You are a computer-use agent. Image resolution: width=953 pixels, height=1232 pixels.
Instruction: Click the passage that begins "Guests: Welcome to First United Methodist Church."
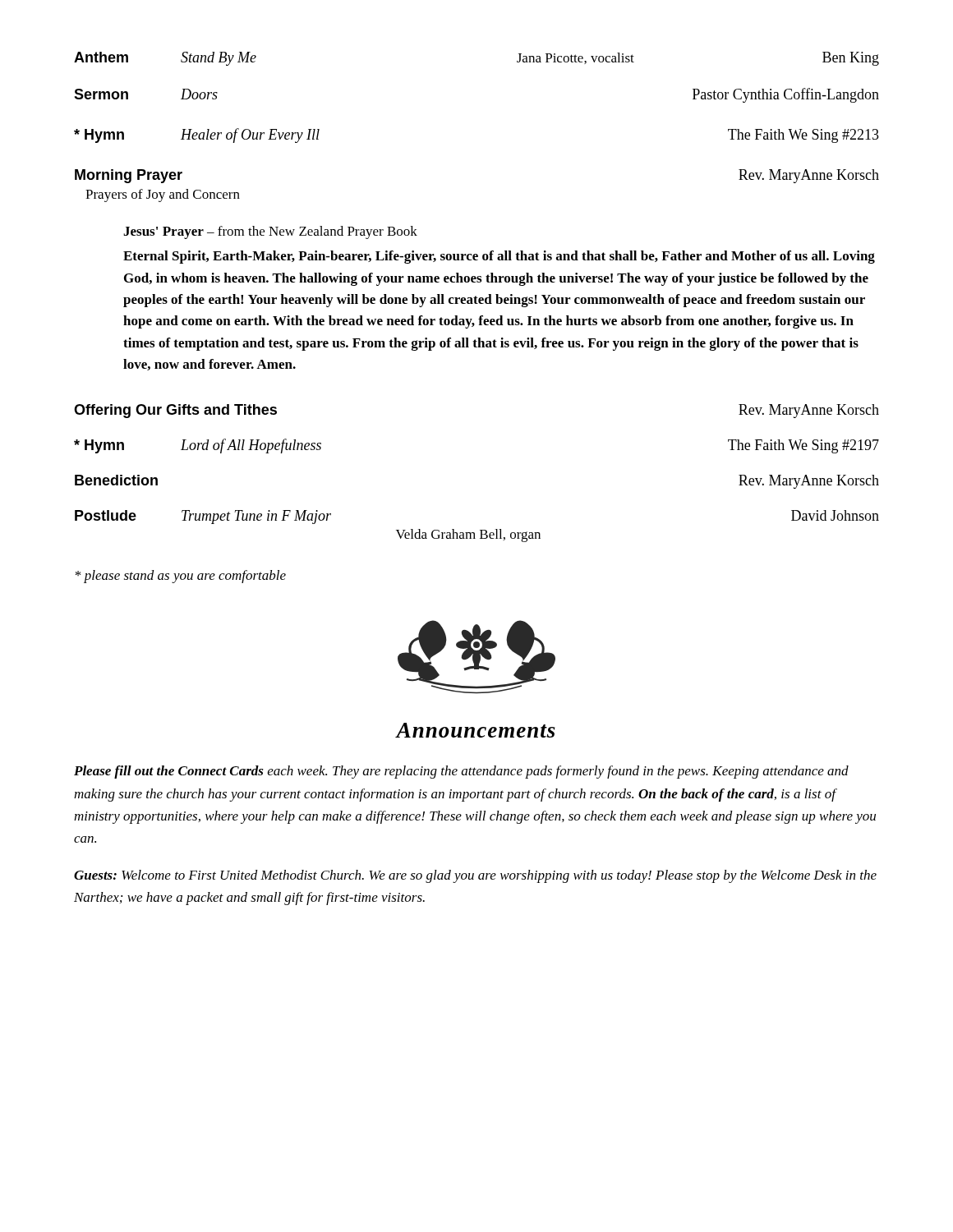click(x=475, y=886)
